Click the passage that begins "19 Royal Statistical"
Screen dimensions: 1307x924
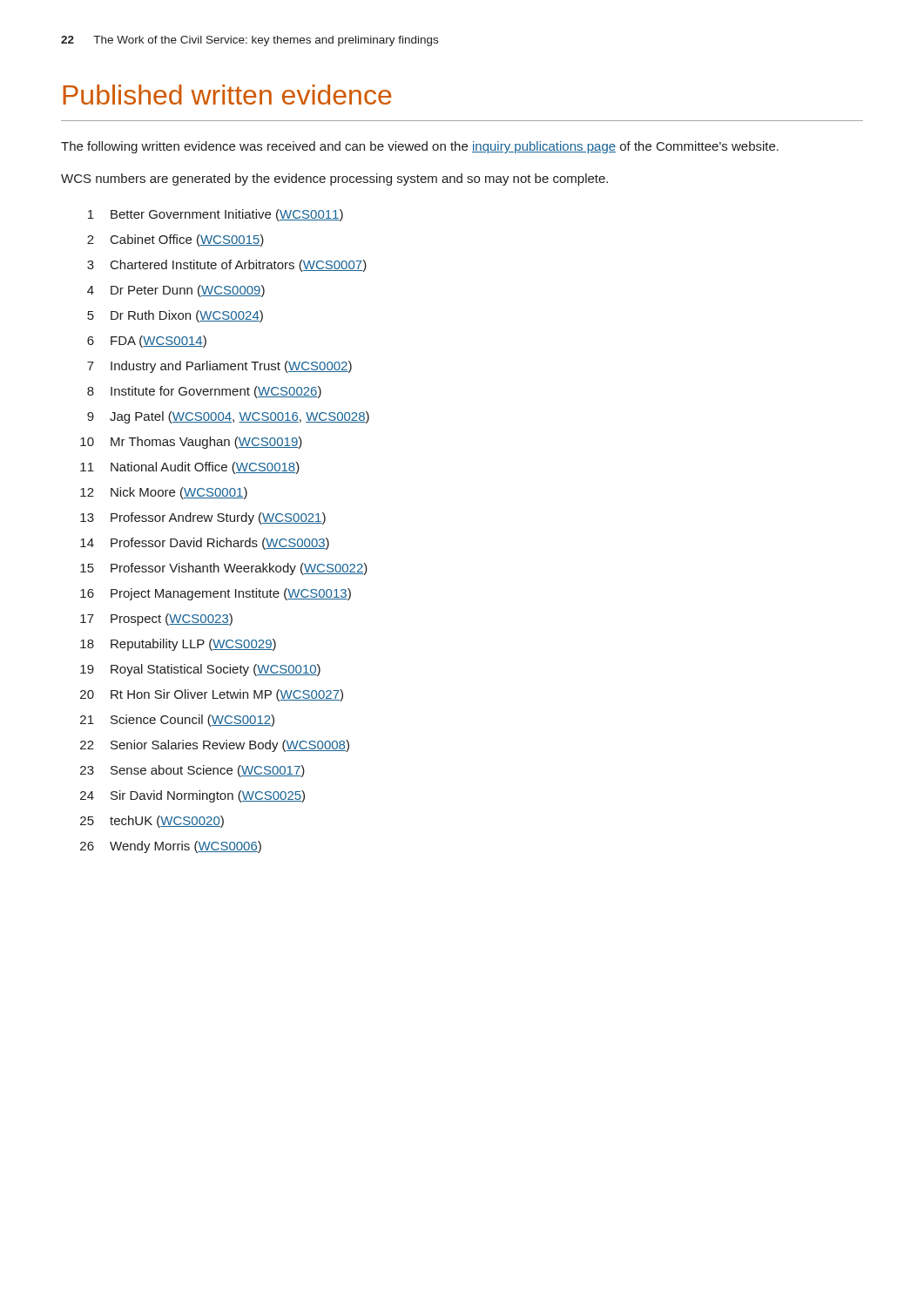point(191,670)
